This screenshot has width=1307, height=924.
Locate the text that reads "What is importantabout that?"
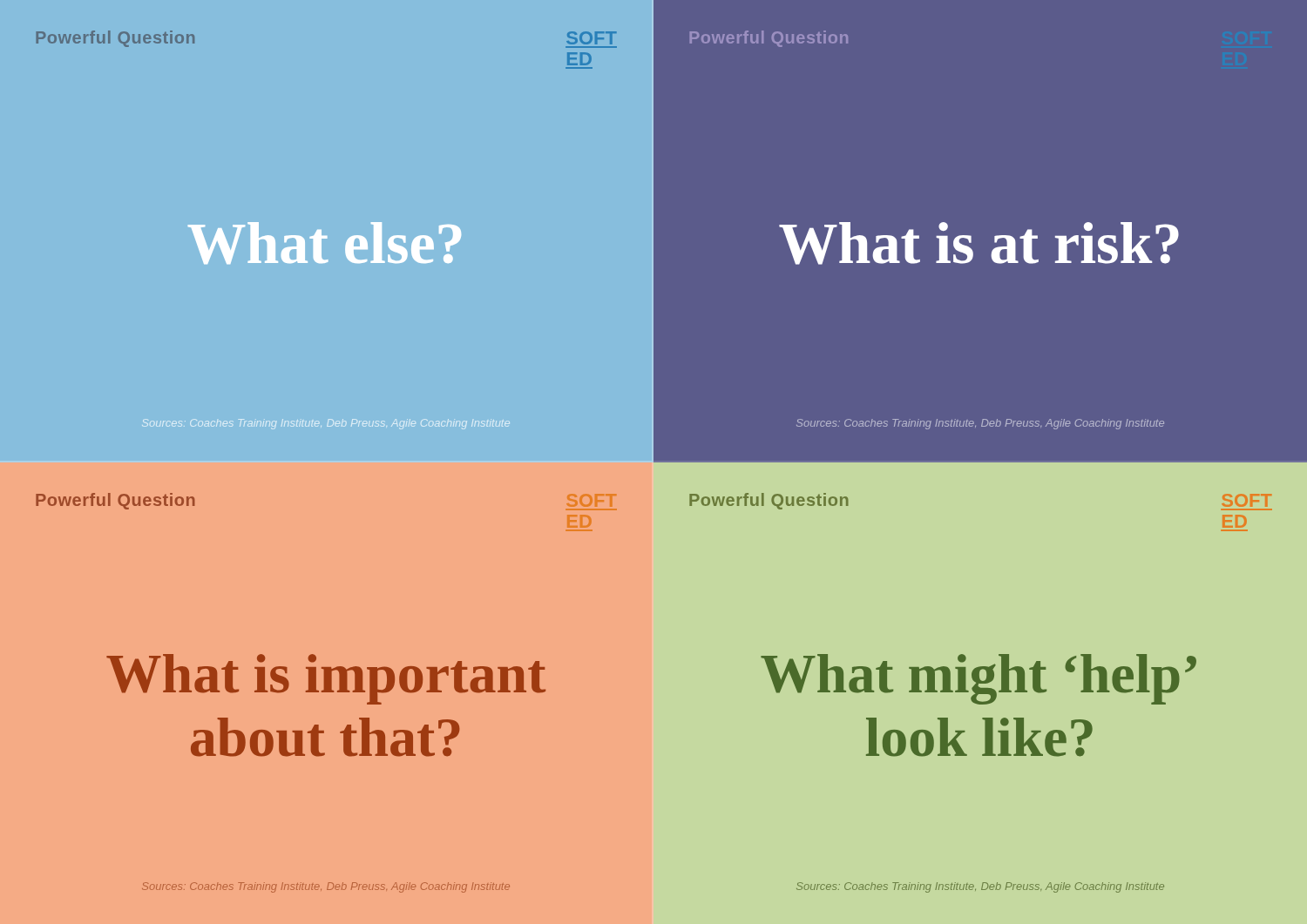point(326,706)
